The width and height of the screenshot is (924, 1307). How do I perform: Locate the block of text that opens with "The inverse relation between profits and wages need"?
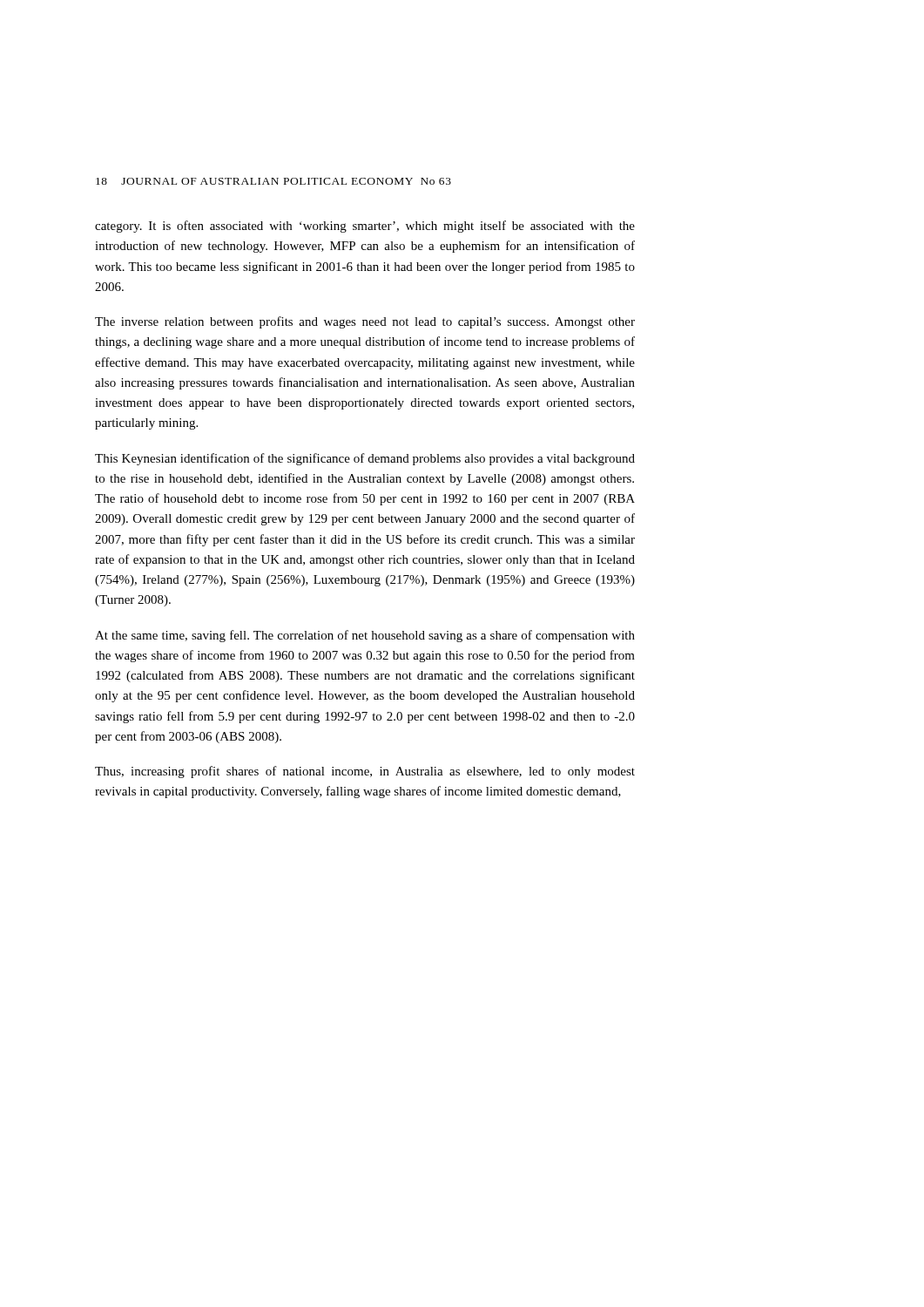pyautogui.click(x=365, y=372)
